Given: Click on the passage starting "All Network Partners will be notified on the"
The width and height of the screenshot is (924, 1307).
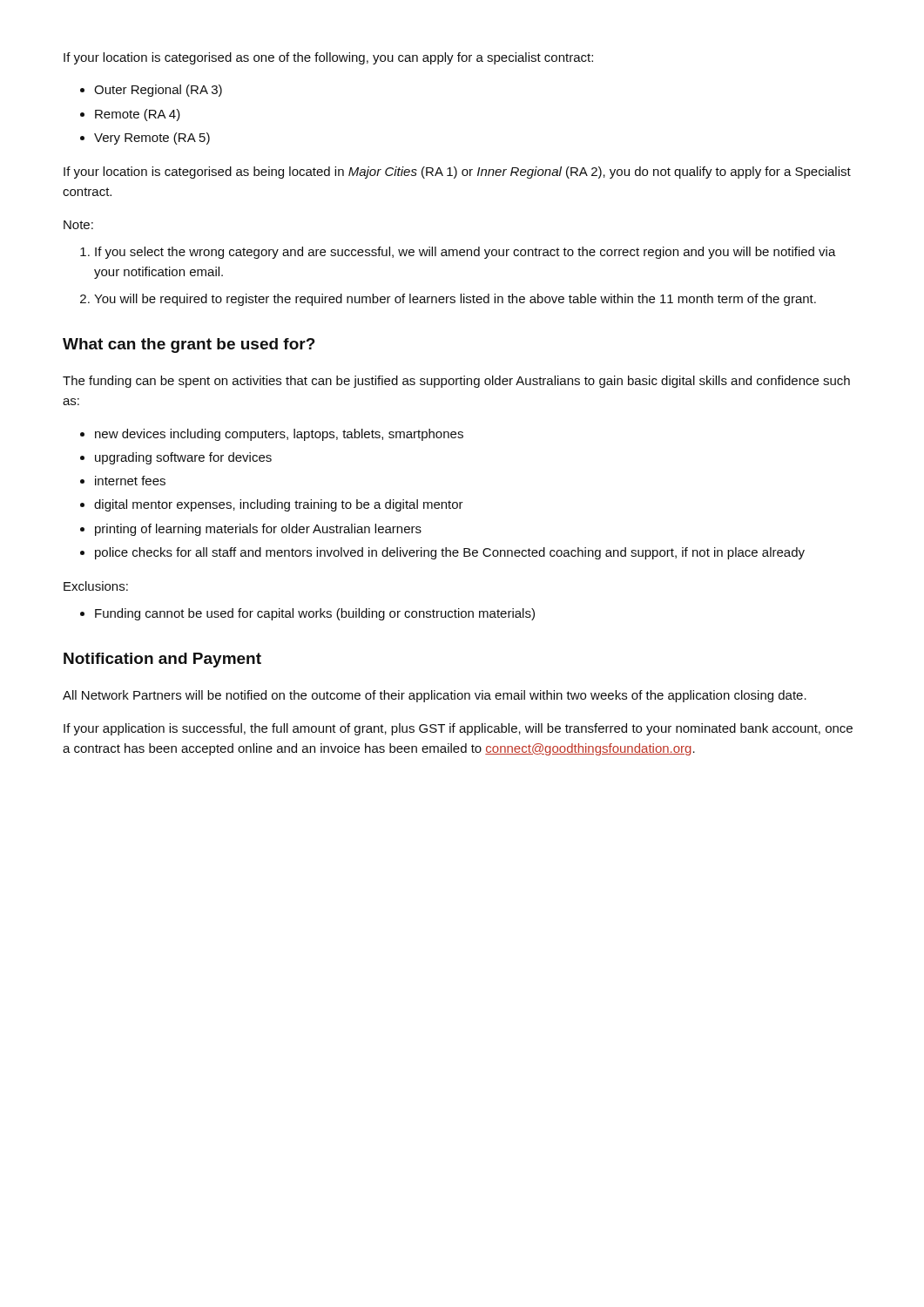Looking at the screenshot, I should 435,695.
